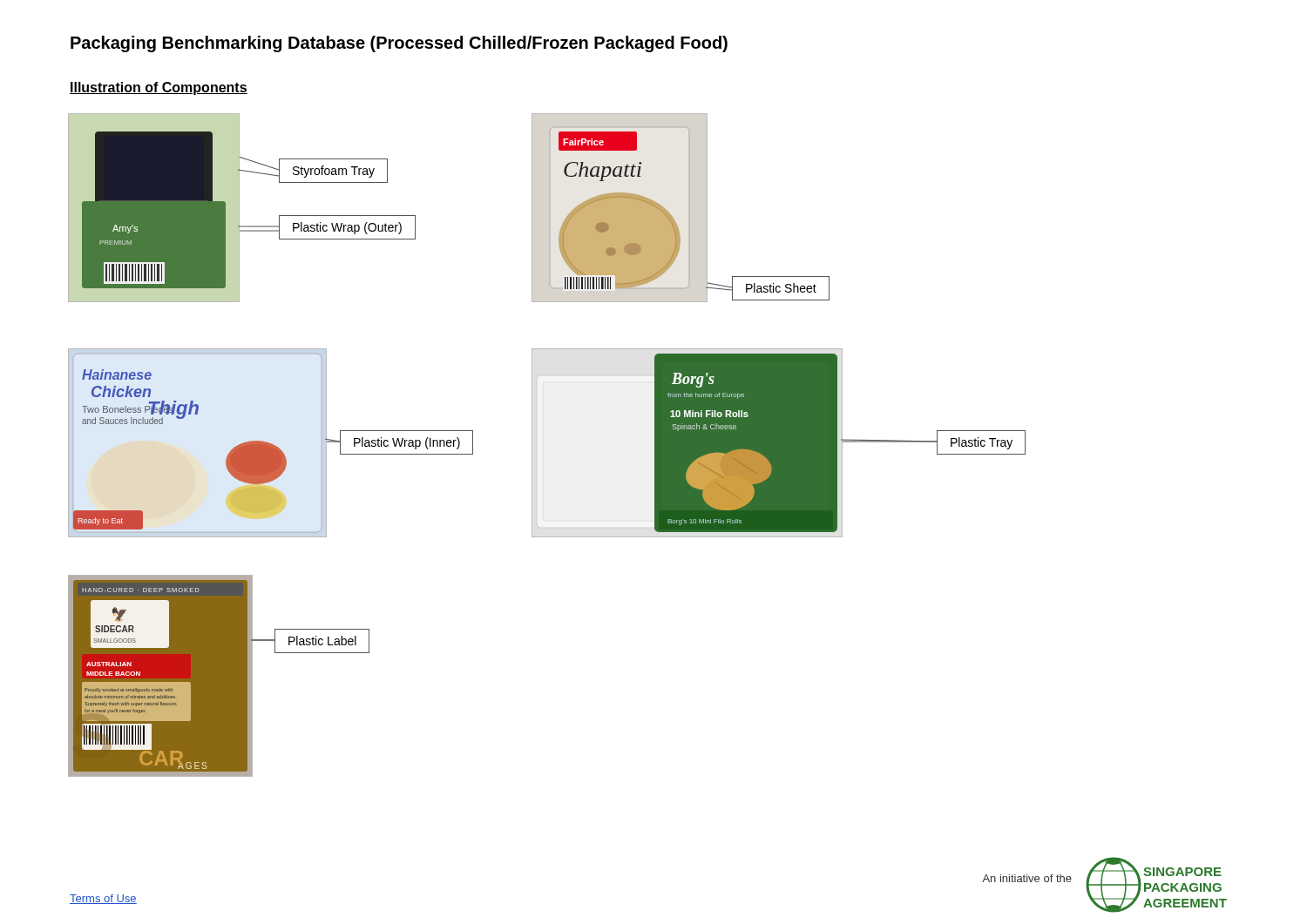1307x924 pixels.
Task: Click on the title with the text "Packaging Benchmarking Database (Processed"
Action: [399, 43]
